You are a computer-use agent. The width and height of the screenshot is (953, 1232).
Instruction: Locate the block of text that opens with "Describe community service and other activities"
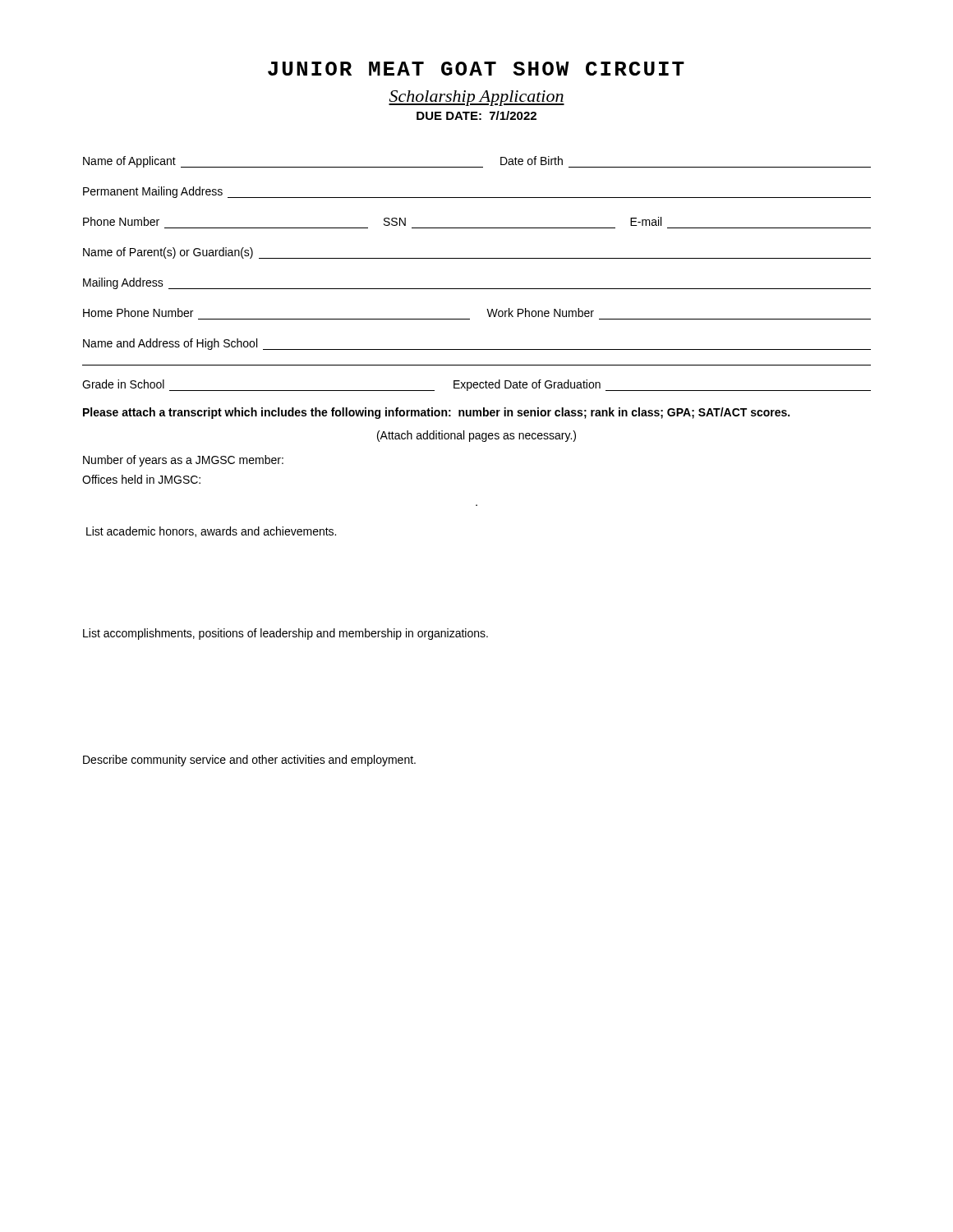click(249, 760)
